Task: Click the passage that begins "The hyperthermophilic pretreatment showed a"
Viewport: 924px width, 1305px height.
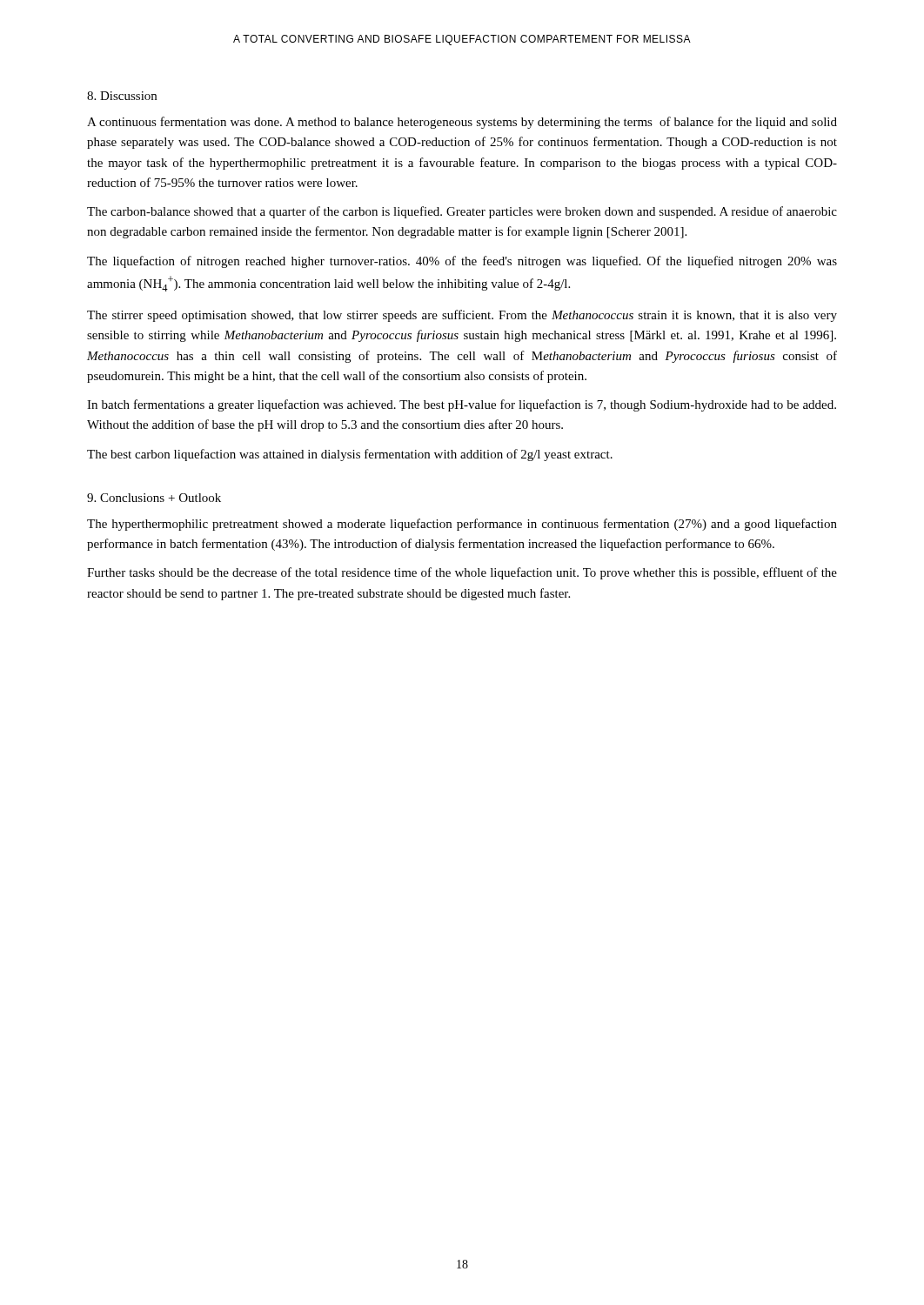Action: click(462, 534)
